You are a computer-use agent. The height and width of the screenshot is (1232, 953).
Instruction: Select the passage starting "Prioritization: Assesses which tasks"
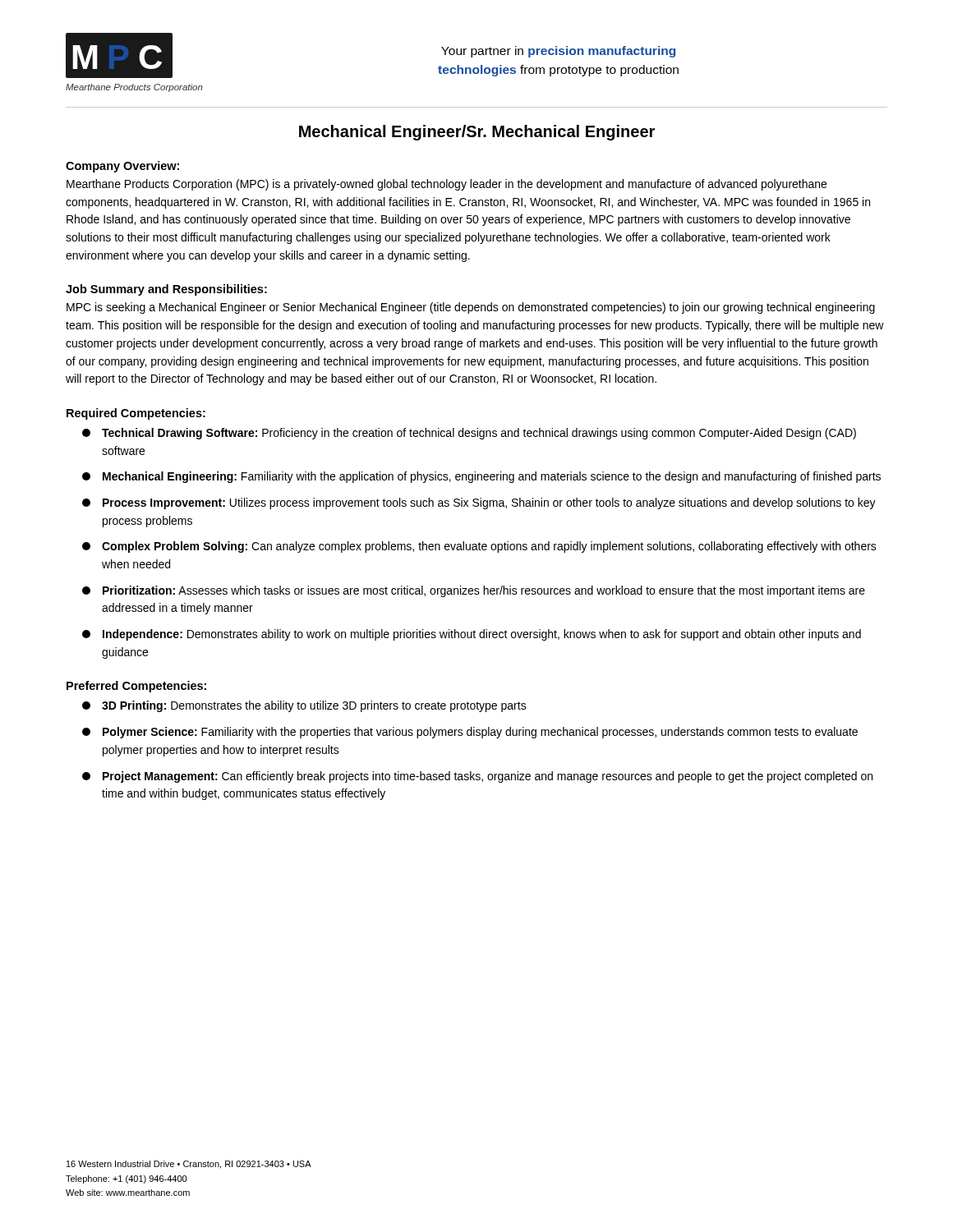click(485, 600)
